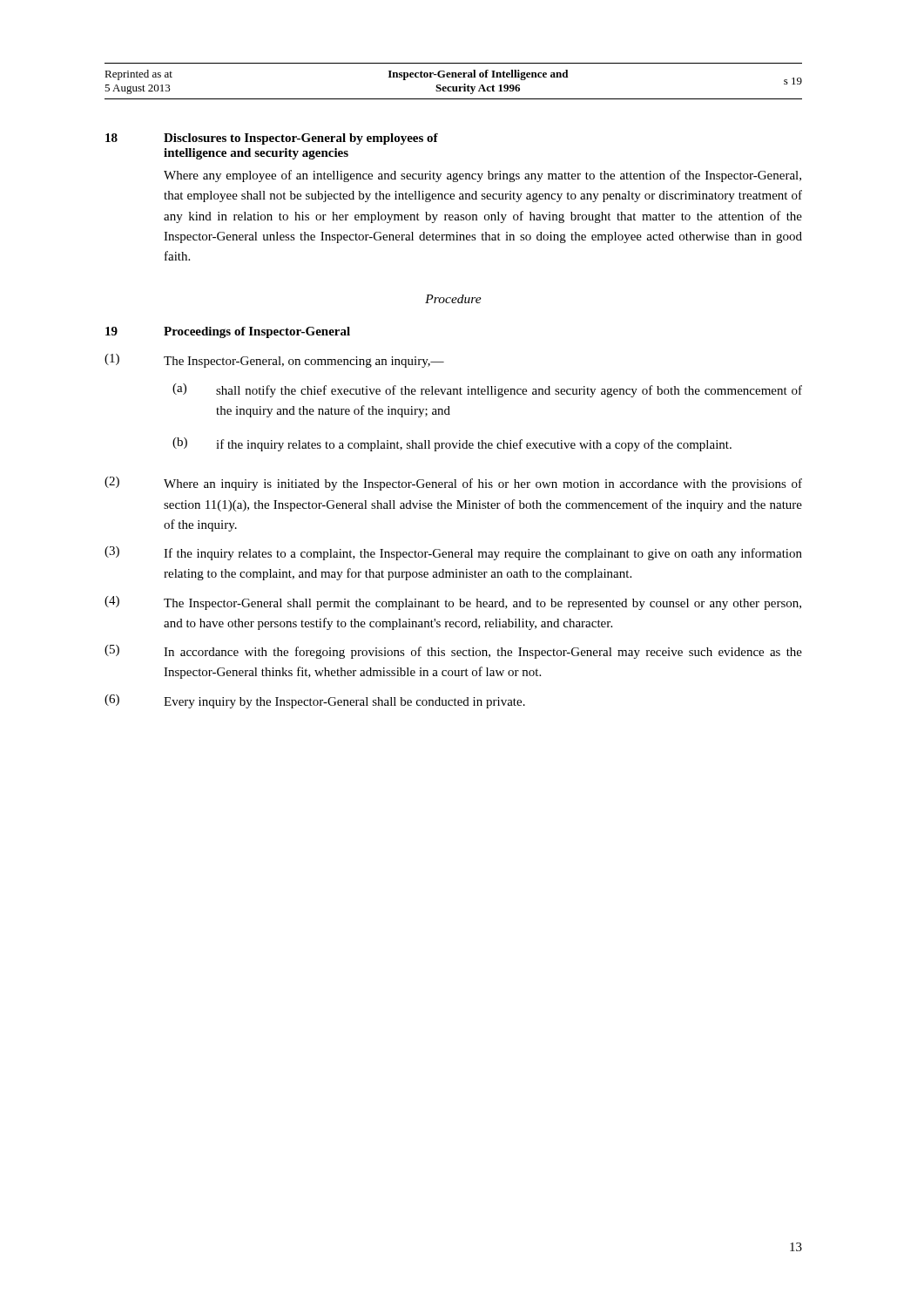Point to the block starting "Where any employee of an"
Screen dimensions: 1307x924
tap(483, 216)
